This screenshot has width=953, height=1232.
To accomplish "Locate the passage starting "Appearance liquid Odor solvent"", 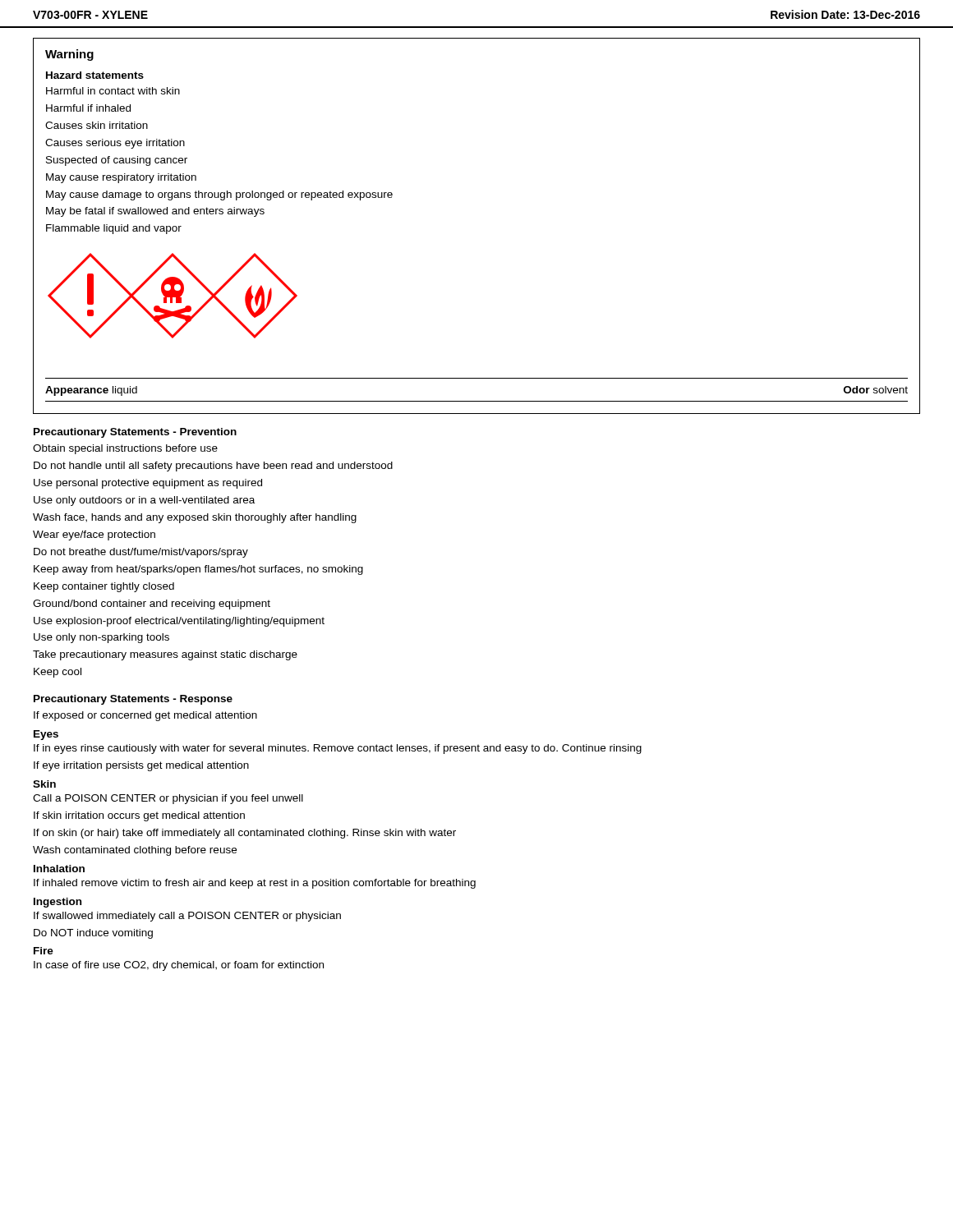I will pyautogui.click(x=476, y=390).
